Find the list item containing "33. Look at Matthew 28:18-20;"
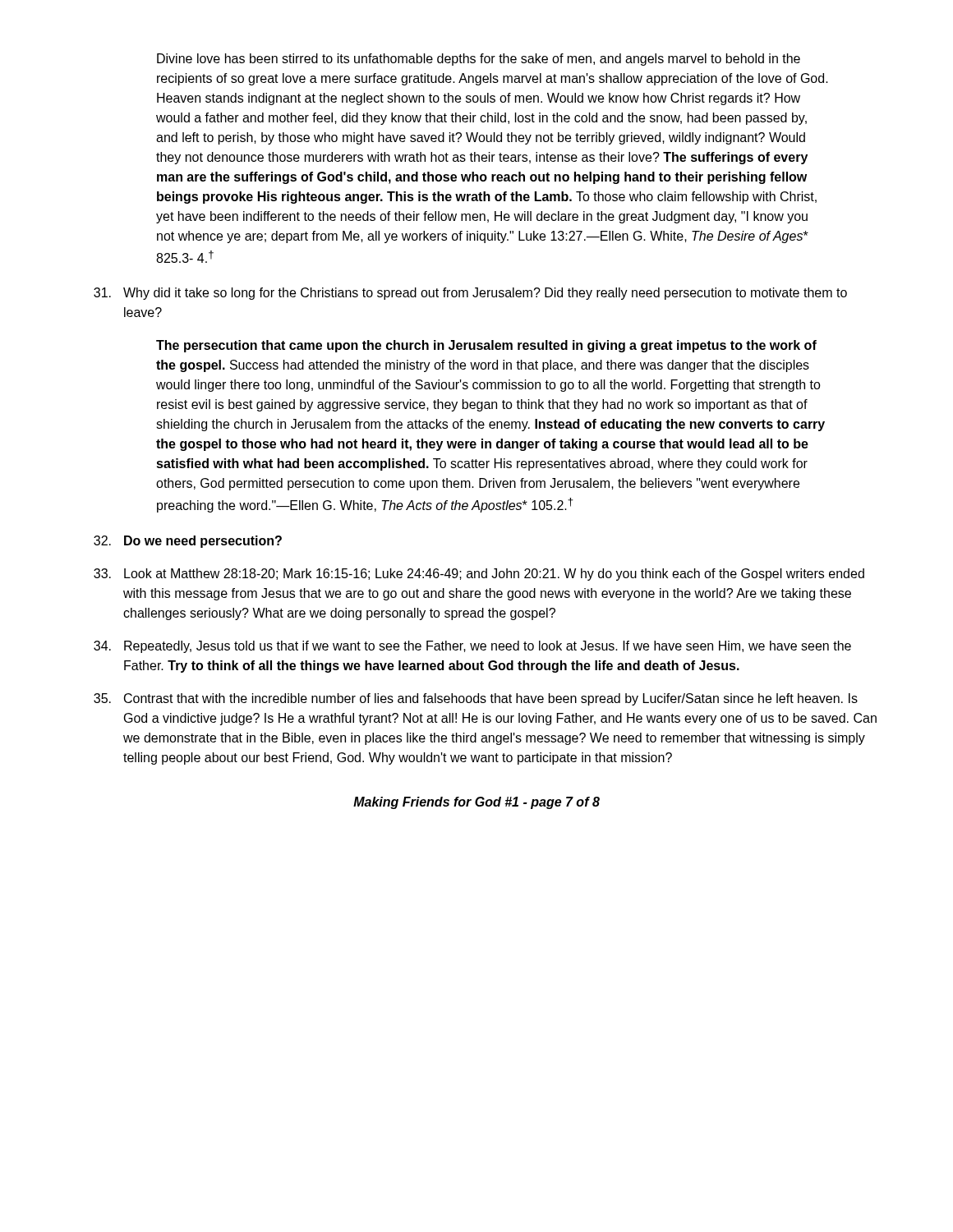This screenshot has height=1232, width=953. tap(476, 594)
